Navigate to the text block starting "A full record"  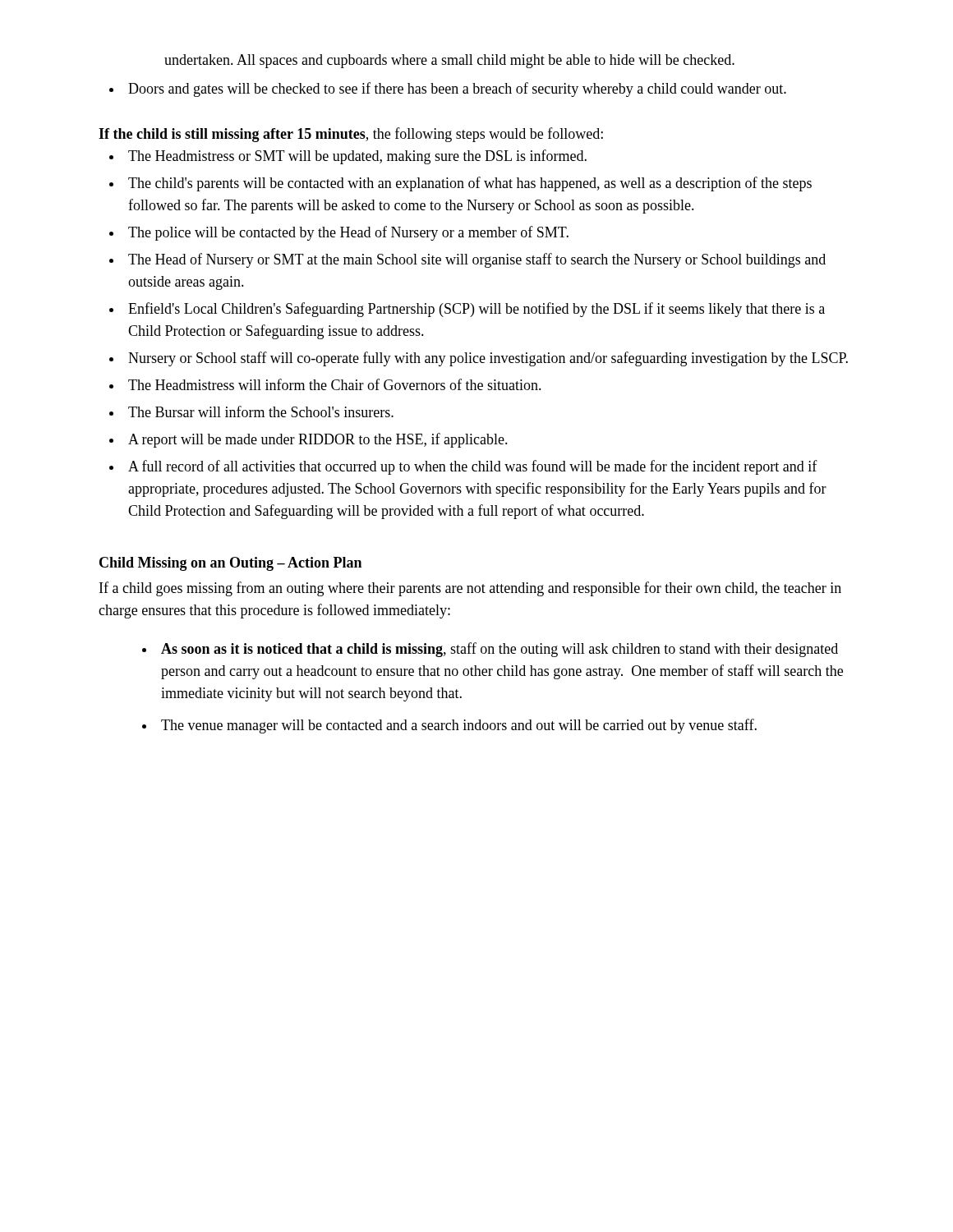coord(477,489)
